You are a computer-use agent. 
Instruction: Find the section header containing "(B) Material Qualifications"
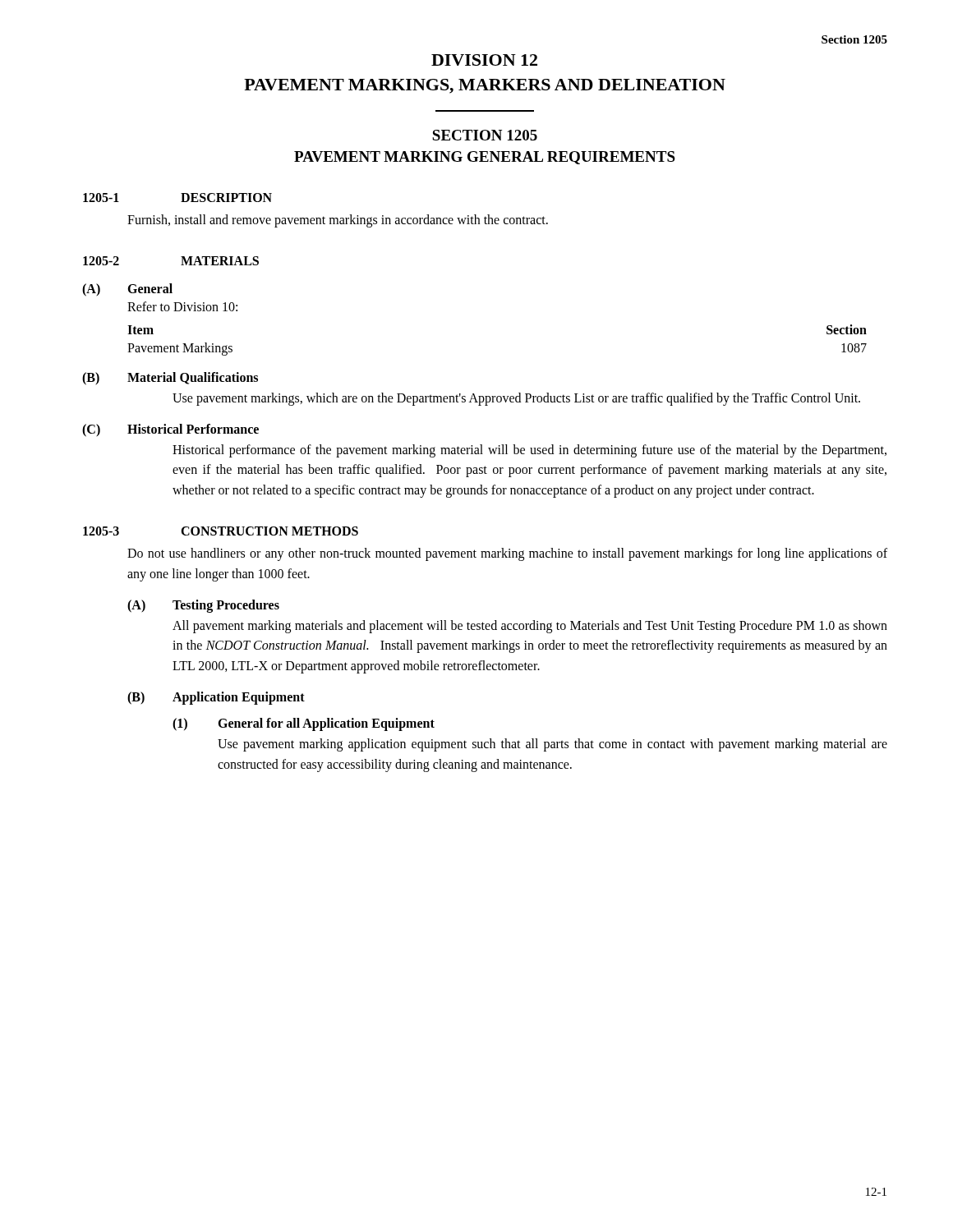(x=170, y=378)
